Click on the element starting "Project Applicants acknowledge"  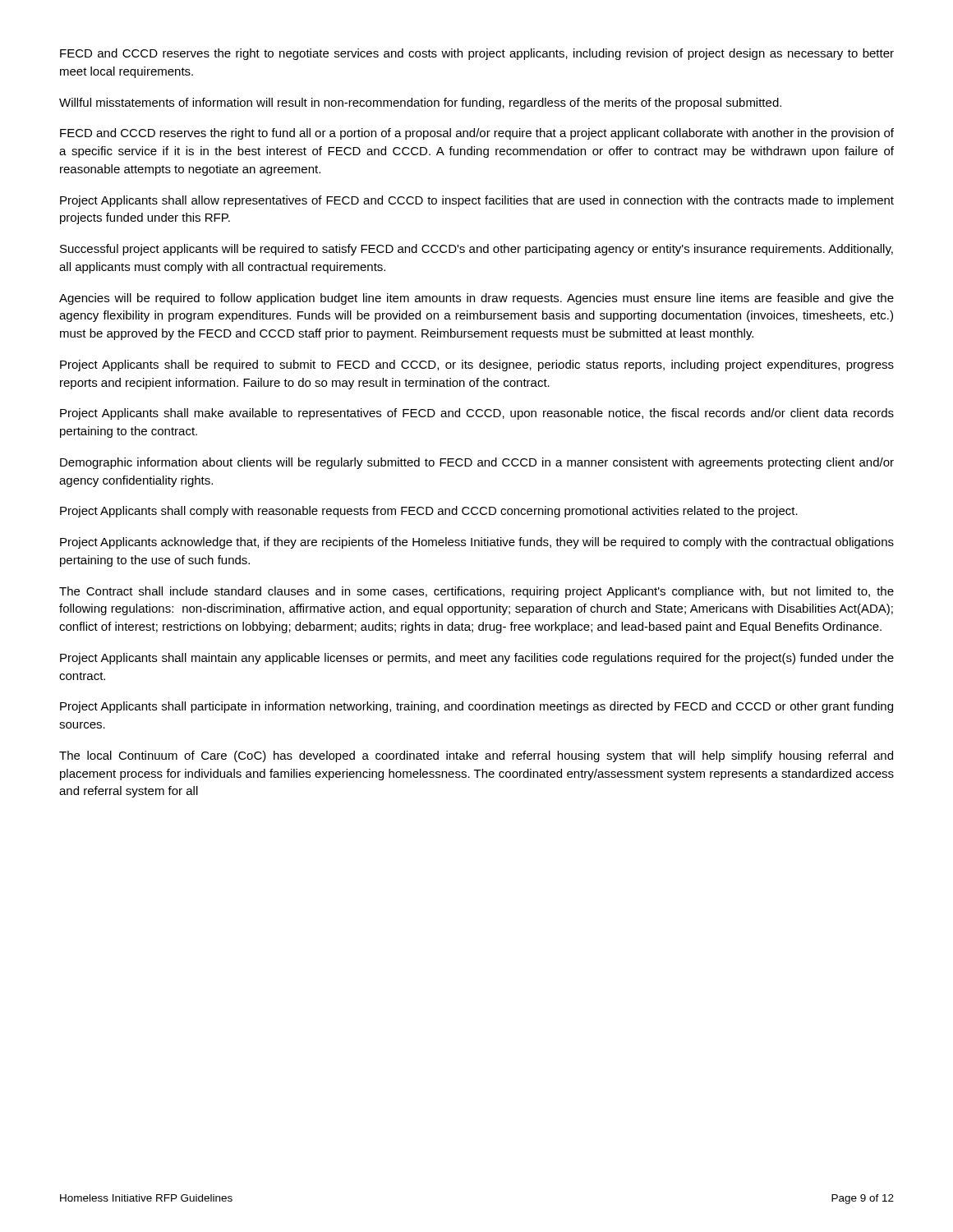[476, 551]
